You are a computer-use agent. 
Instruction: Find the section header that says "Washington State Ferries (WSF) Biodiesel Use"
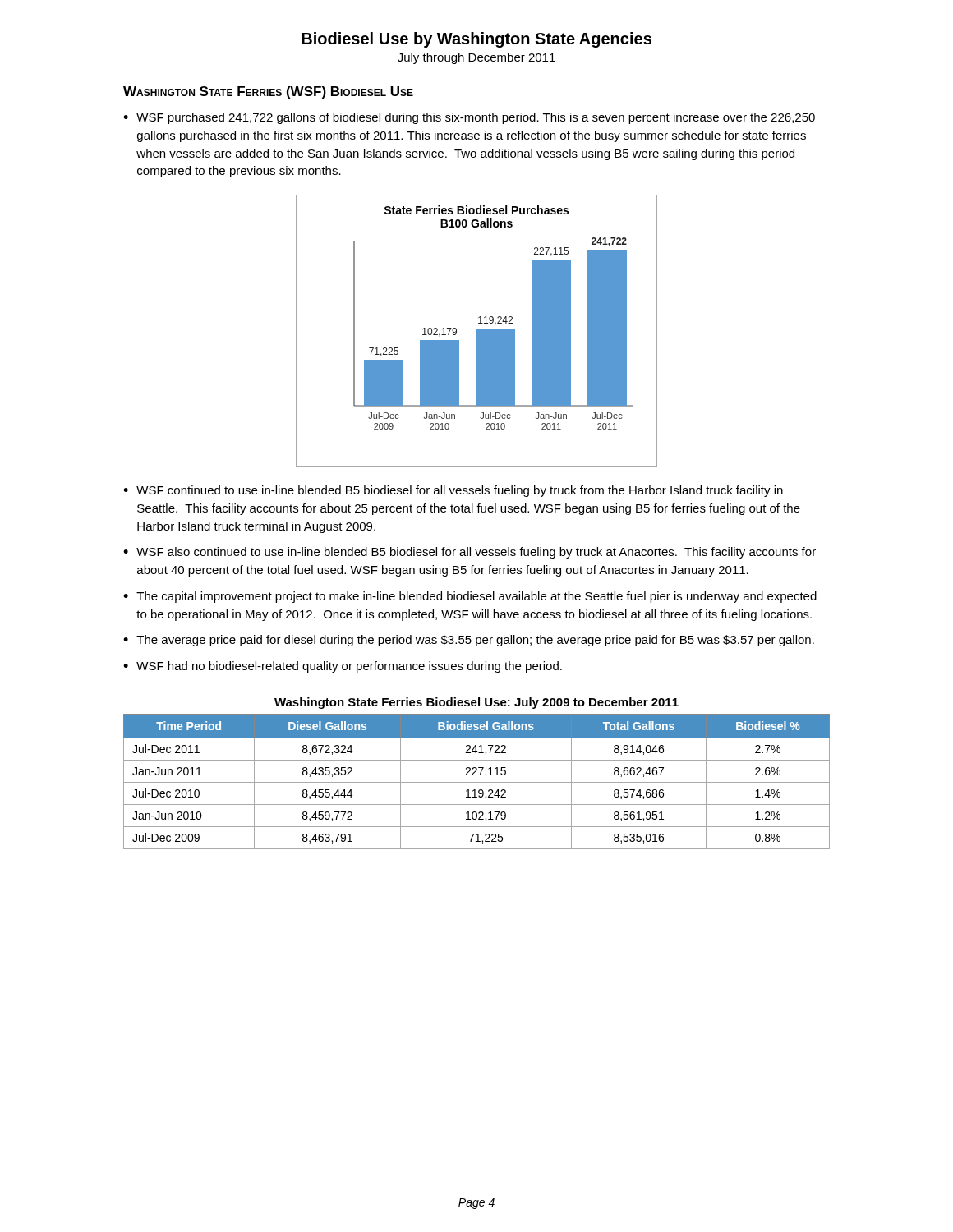(x=268, y=92)
